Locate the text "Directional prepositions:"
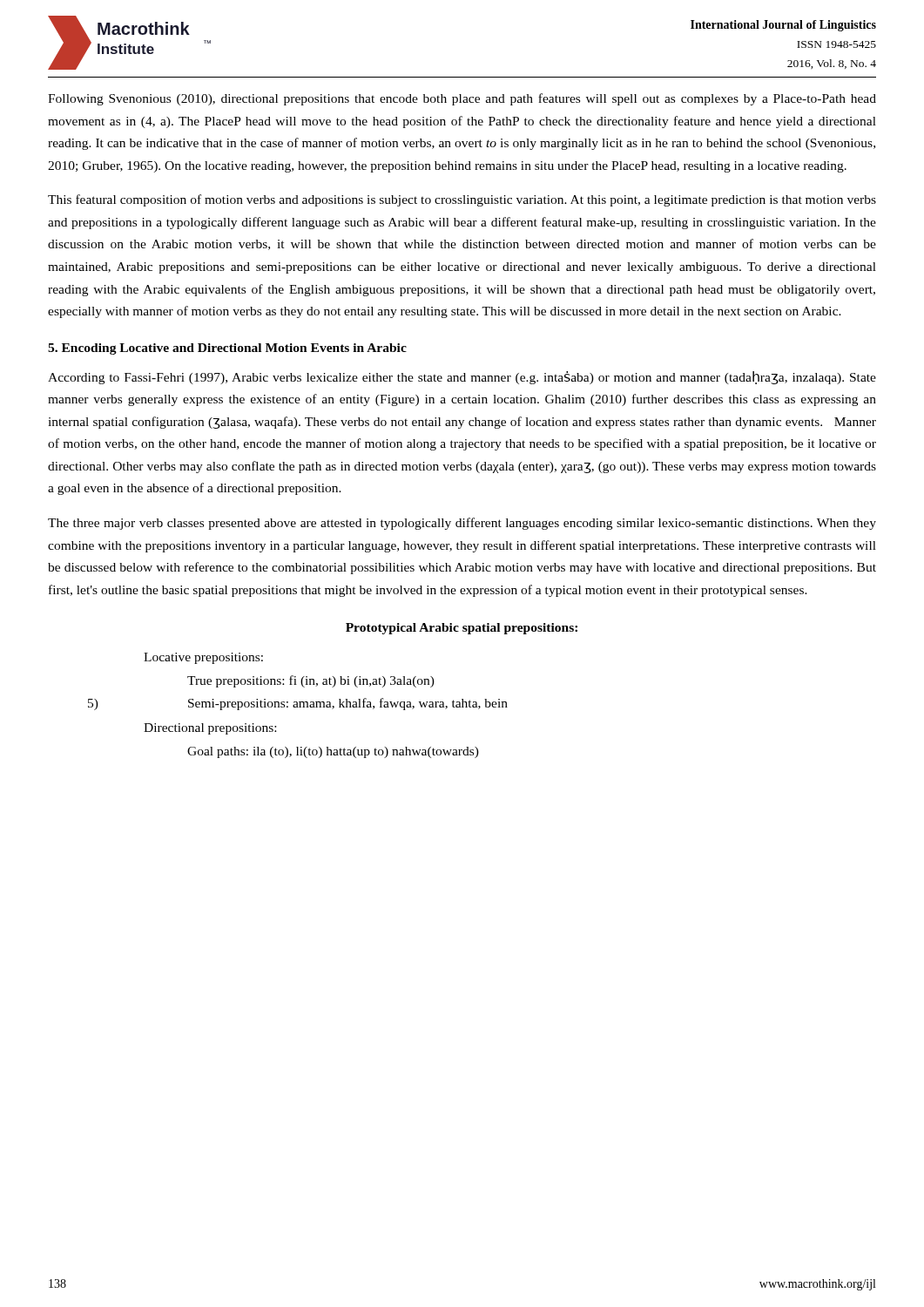The image size is (924, 1307). point(211,727)
